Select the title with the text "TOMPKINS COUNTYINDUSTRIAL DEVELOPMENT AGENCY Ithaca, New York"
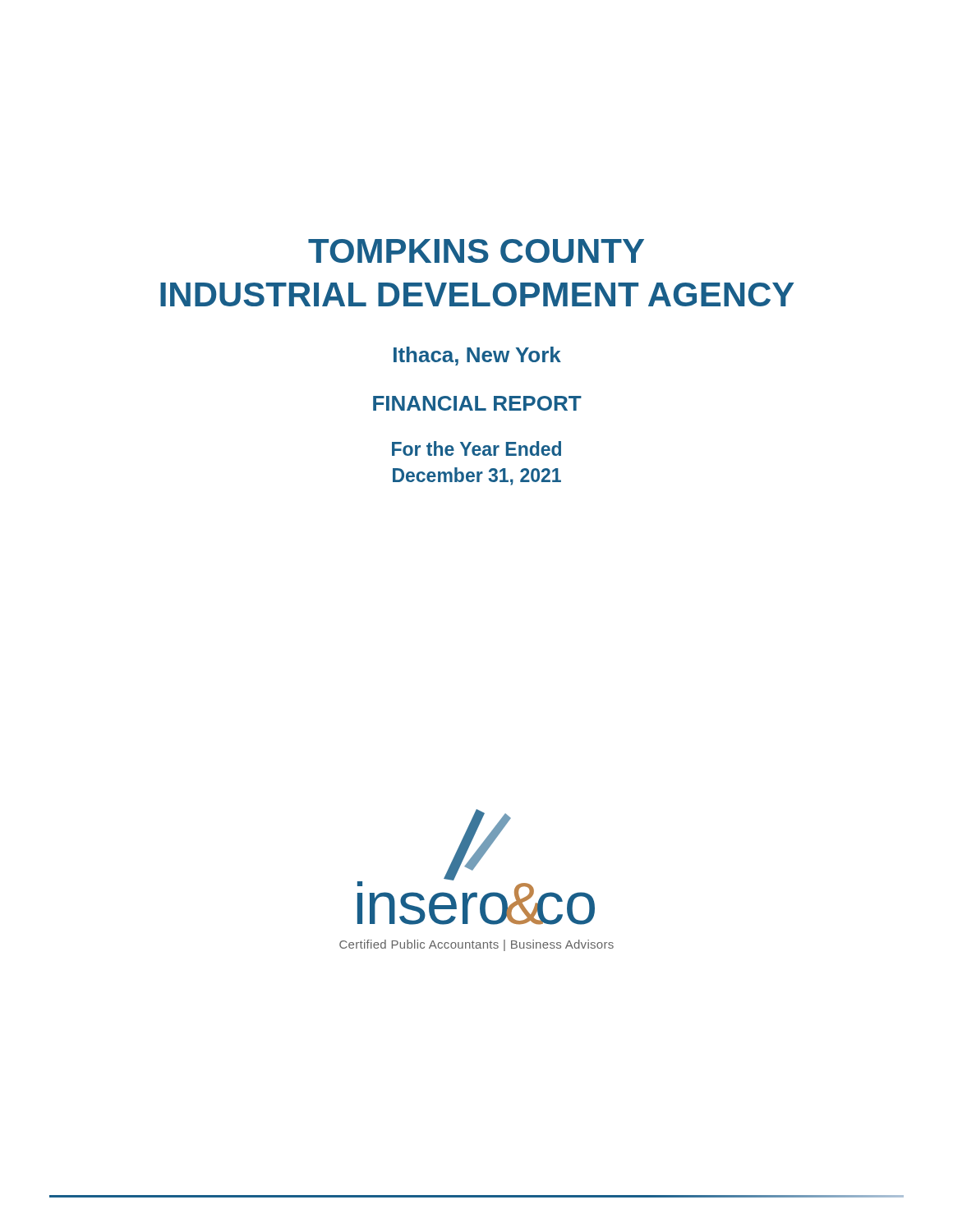The height and width of the screenshot is (1232, 953). [476, 359]
